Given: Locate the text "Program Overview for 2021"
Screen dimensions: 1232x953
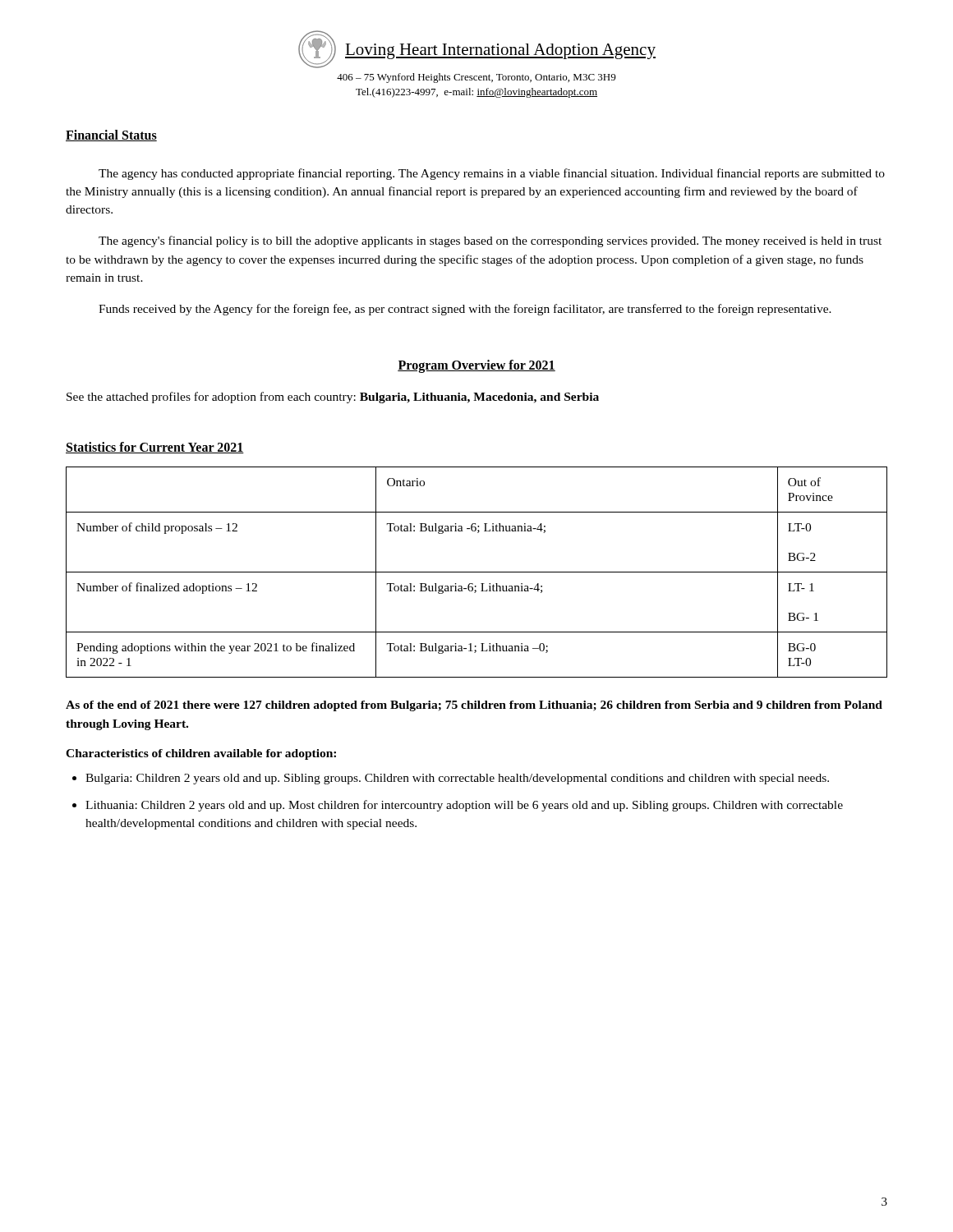Looking at the screenshot, I should click(476, 365).
